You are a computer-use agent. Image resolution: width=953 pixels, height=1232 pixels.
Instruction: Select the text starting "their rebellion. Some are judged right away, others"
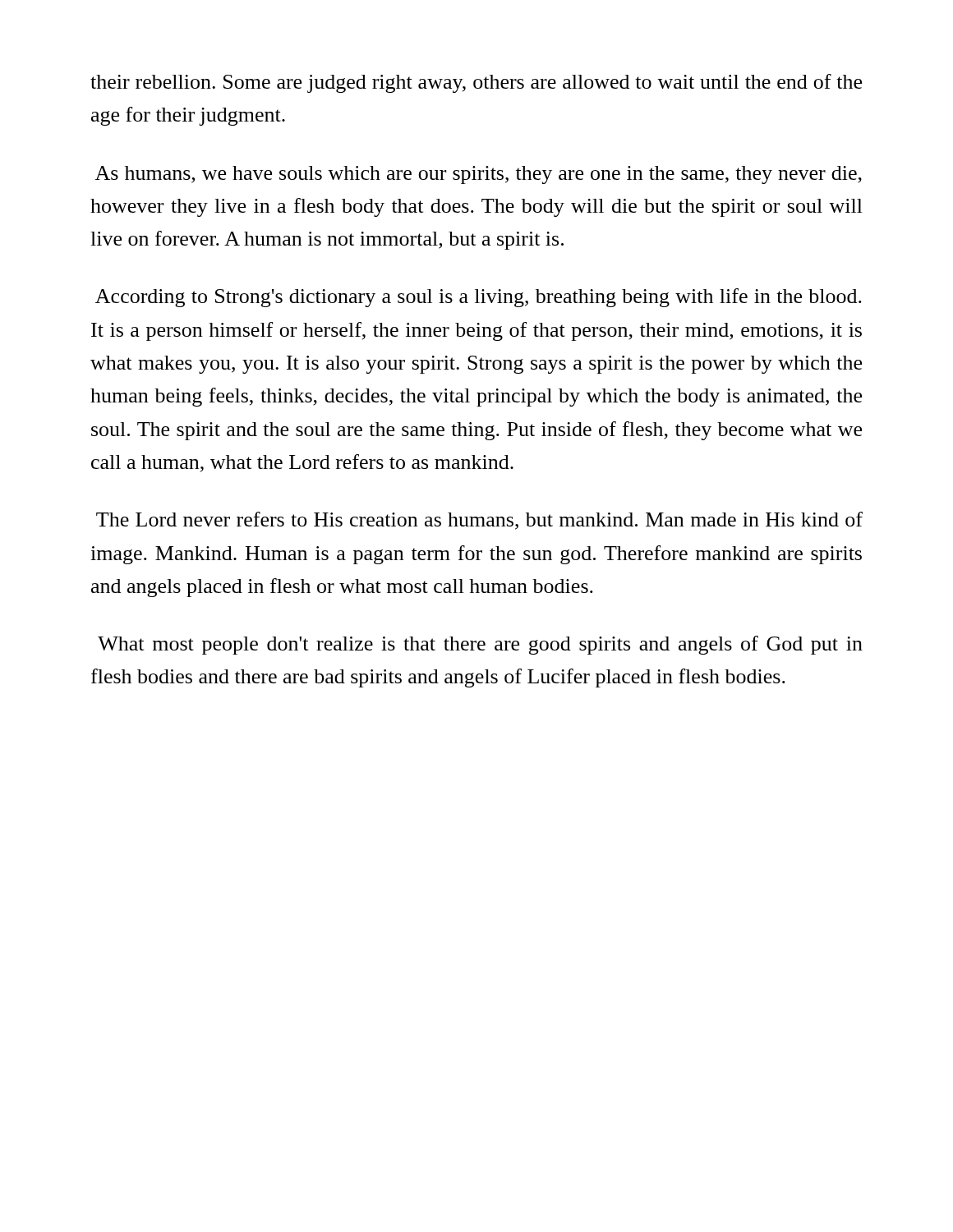click(x=476, y=98)
